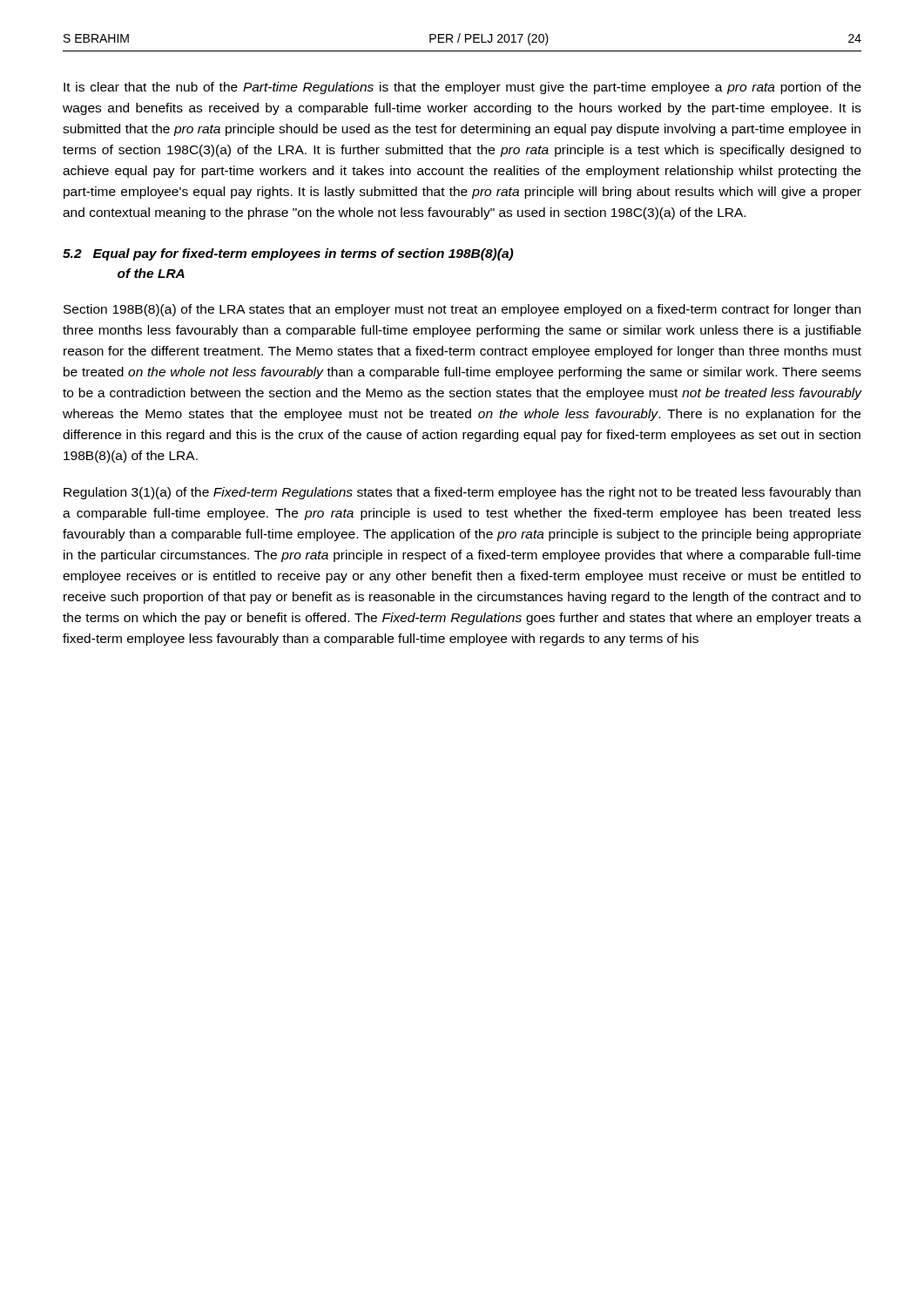Point to the element starting "It is clear"

coord(462,150)
